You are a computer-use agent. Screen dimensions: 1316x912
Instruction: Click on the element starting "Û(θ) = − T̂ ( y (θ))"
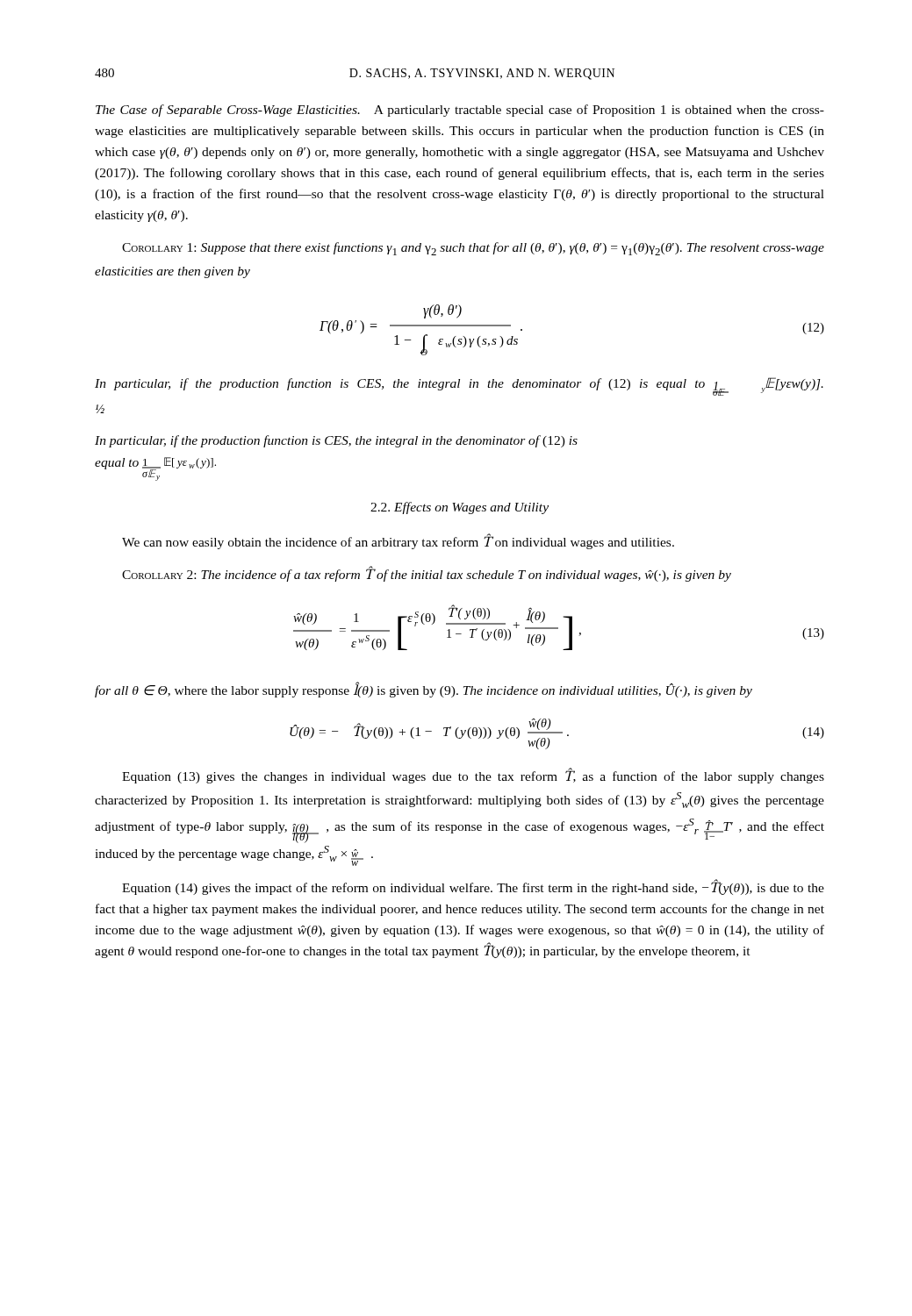[x=460, y=733]
